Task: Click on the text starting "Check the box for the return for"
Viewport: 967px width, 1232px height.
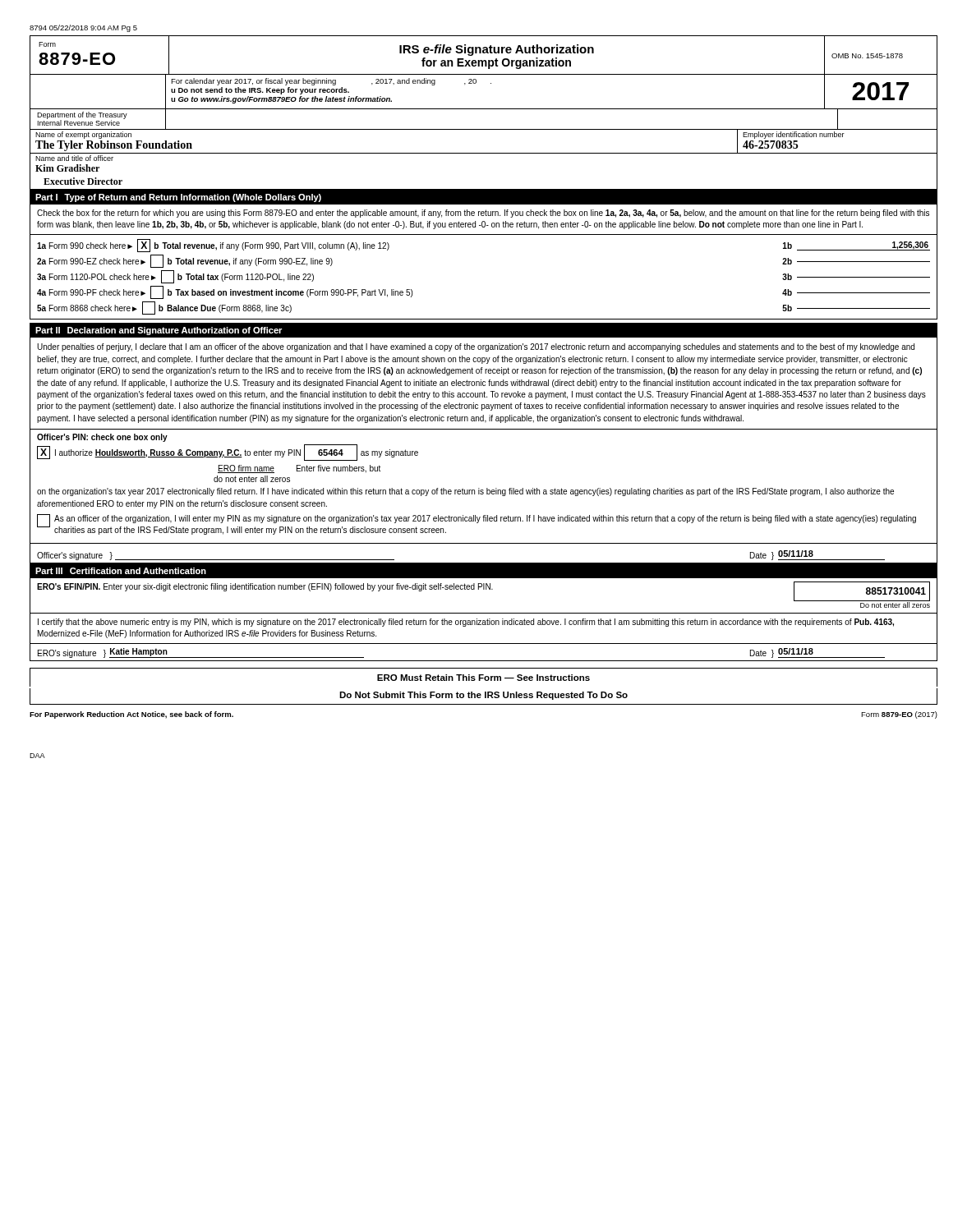Action: (x=483, y=219)
